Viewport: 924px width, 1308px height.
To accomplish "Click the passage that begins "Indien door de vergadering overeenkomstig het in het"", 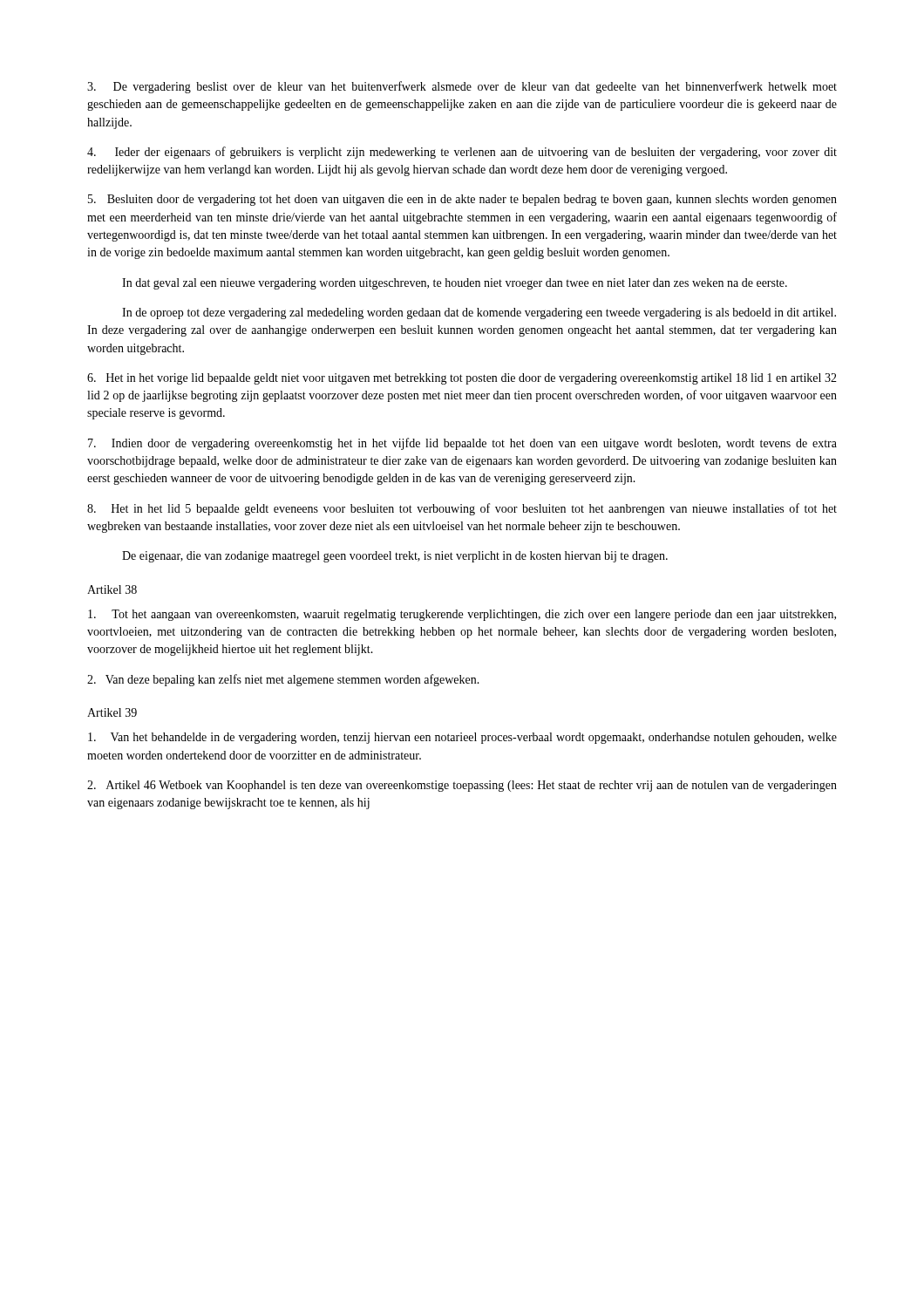I will click(x=462, y=461).
